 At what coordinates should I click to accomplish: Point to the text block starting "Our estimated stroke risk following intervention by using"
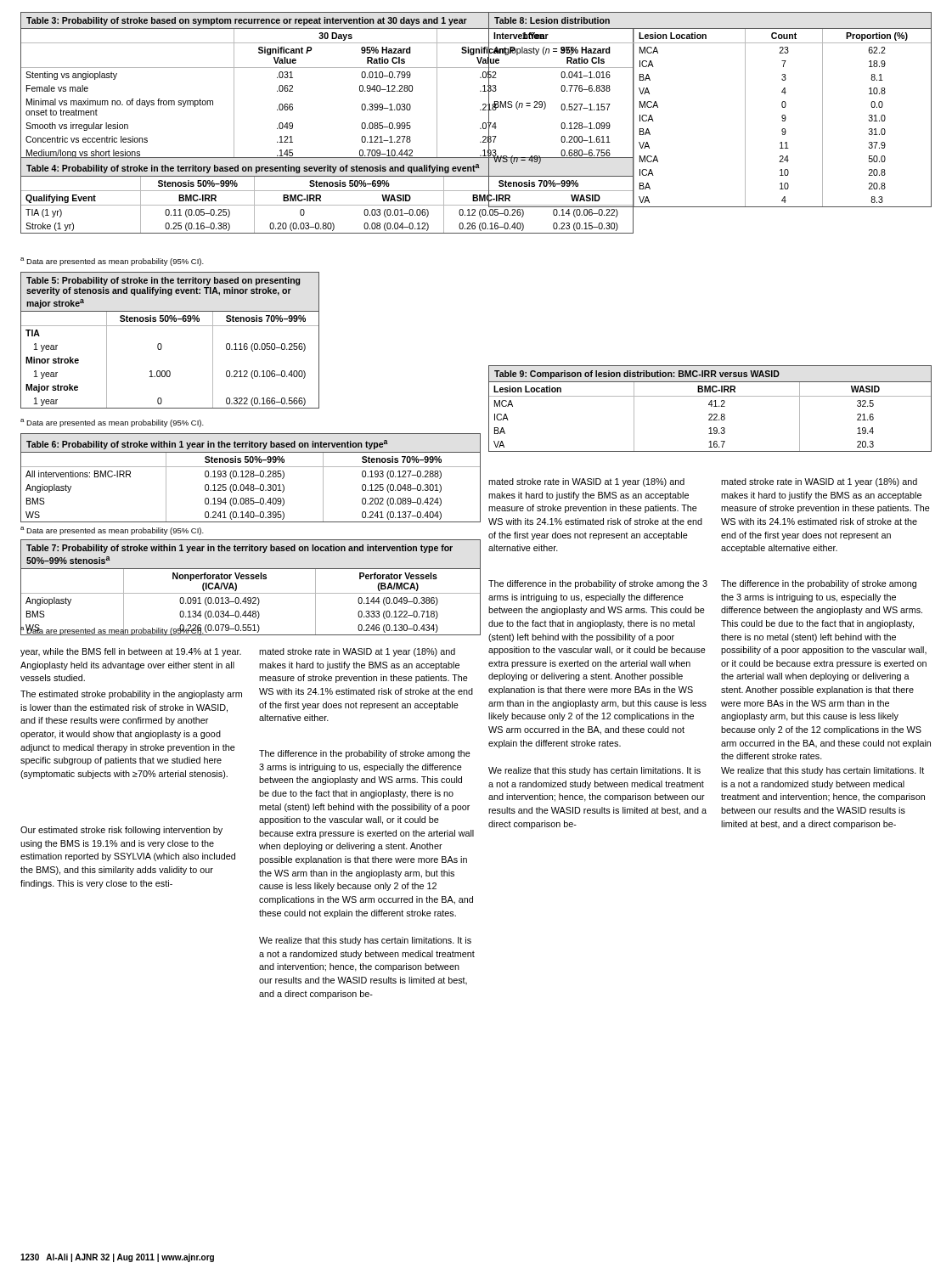click(128, 856)
